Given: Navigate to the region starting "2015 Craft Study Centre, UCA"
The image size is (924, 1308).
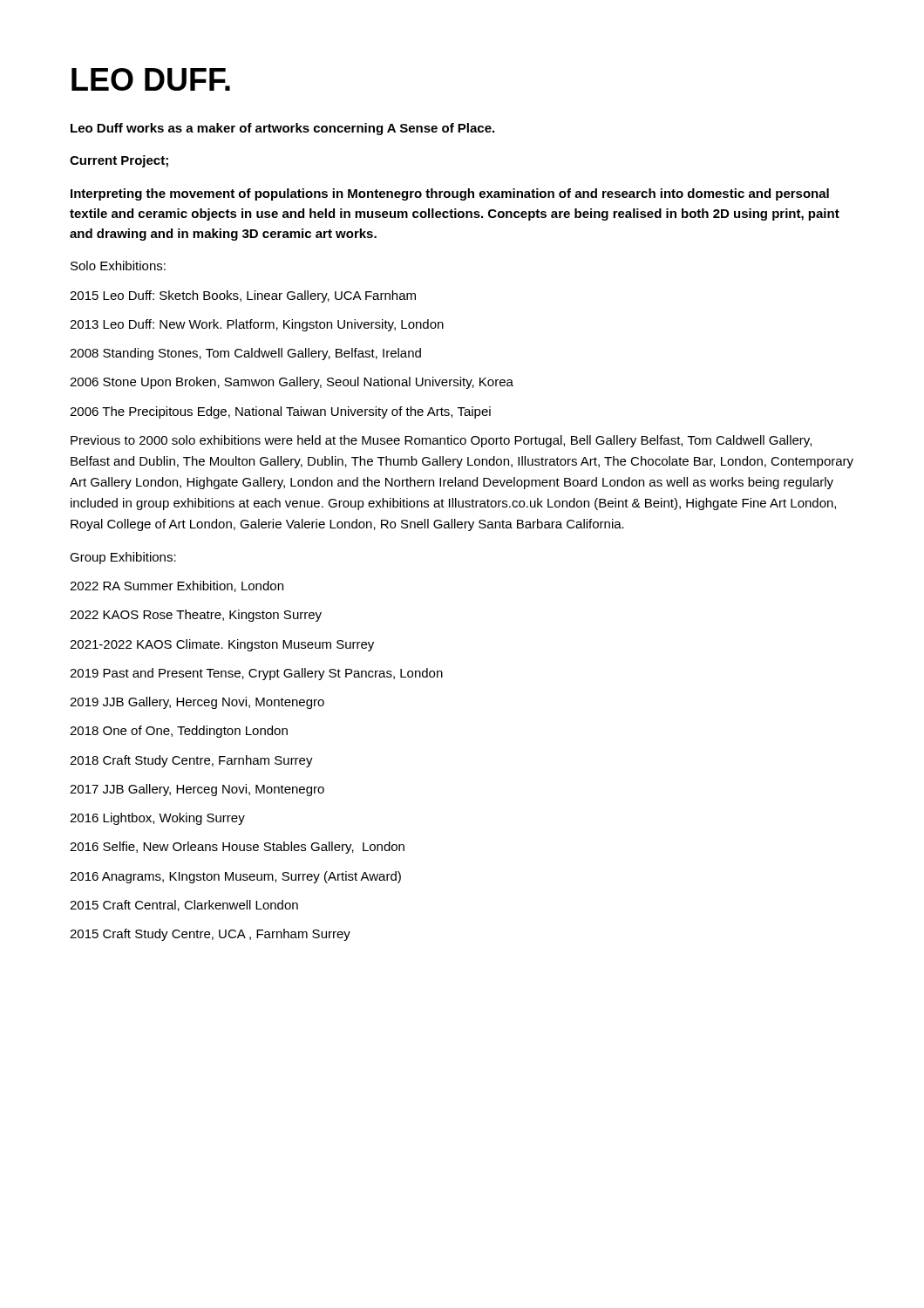Looking at the screenshot, I should click(x=210, y=934).
